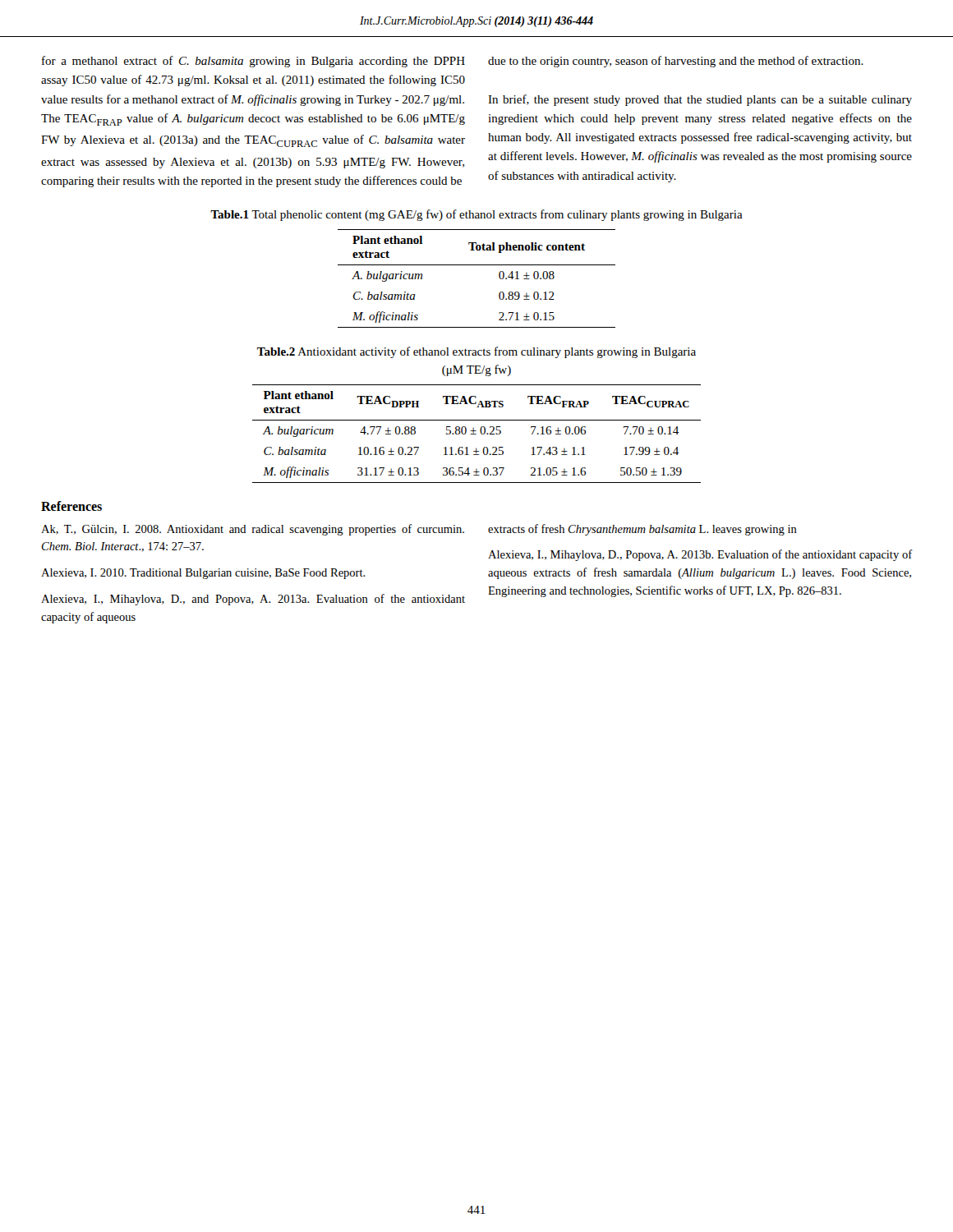
Task: Point to the text starting "due to the origin country, season of harvesting"
Action: click(x=700, y=118)
